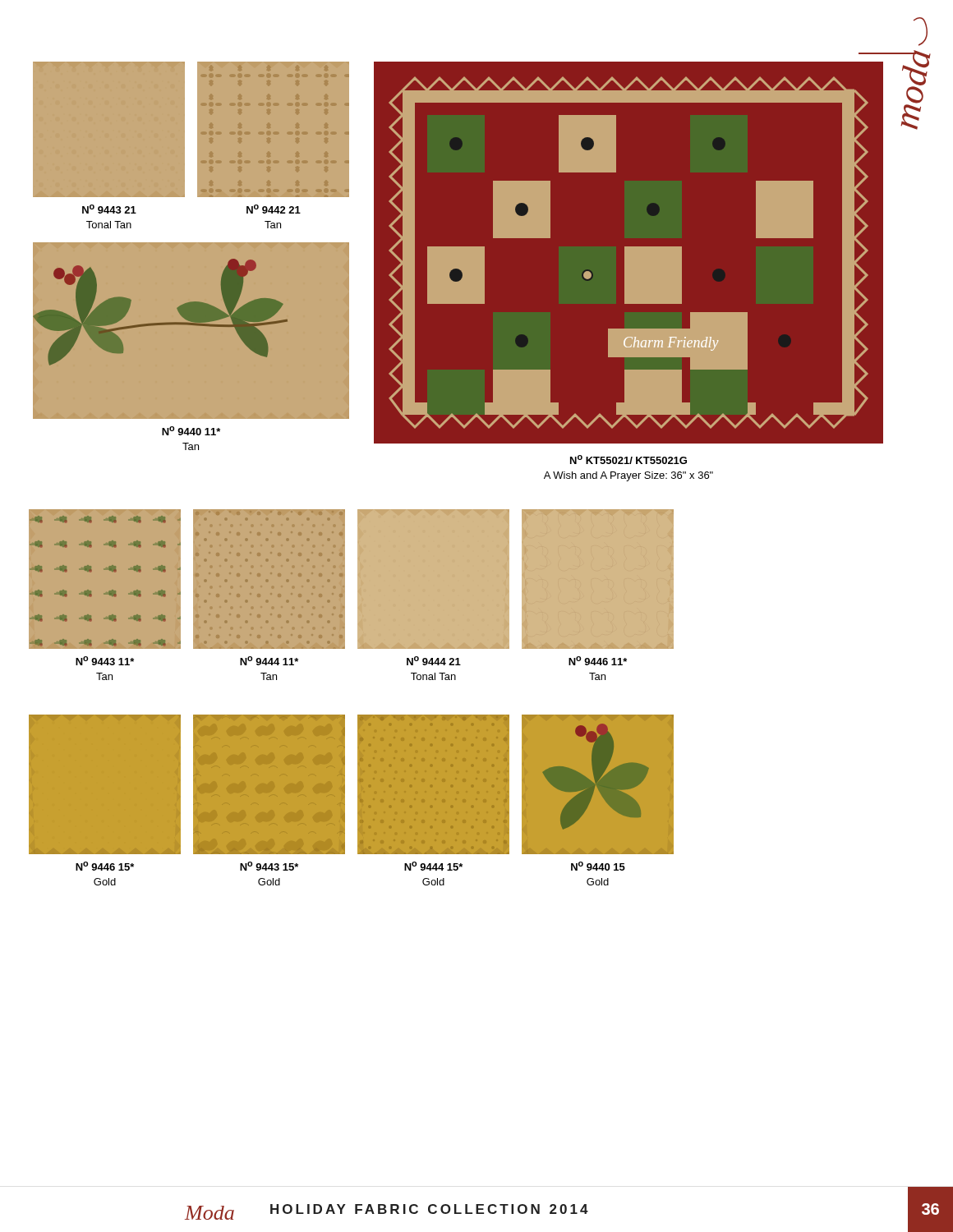Where is the caption that starts "No 9444 21Tonal"?
This screenshot has height=1232, width=953.
pyautogui.click(x=433, y=668)
